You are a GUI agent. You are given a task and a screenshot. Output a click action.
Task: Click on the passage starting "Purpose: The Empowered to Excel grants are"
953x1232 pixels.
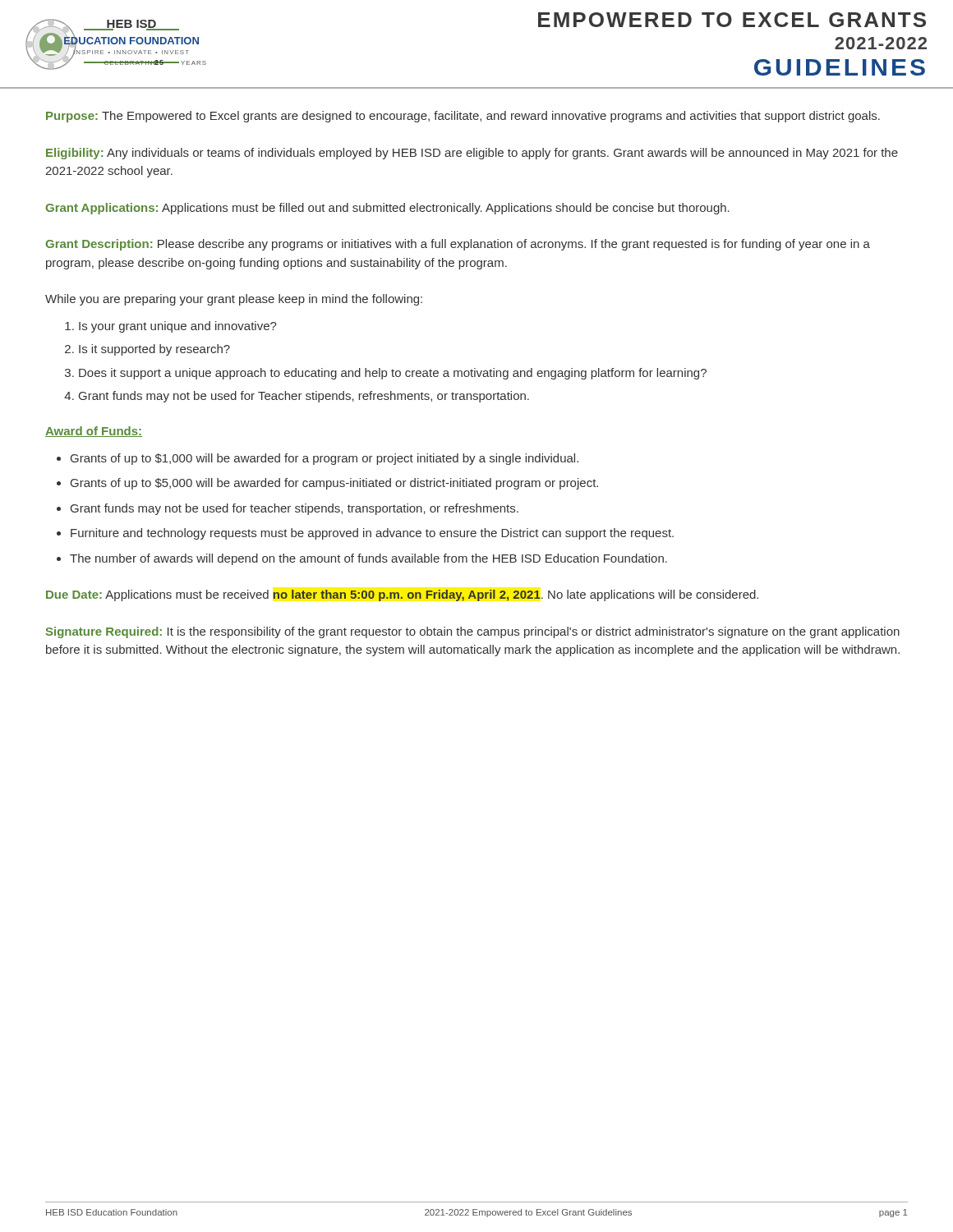point(463,115)
